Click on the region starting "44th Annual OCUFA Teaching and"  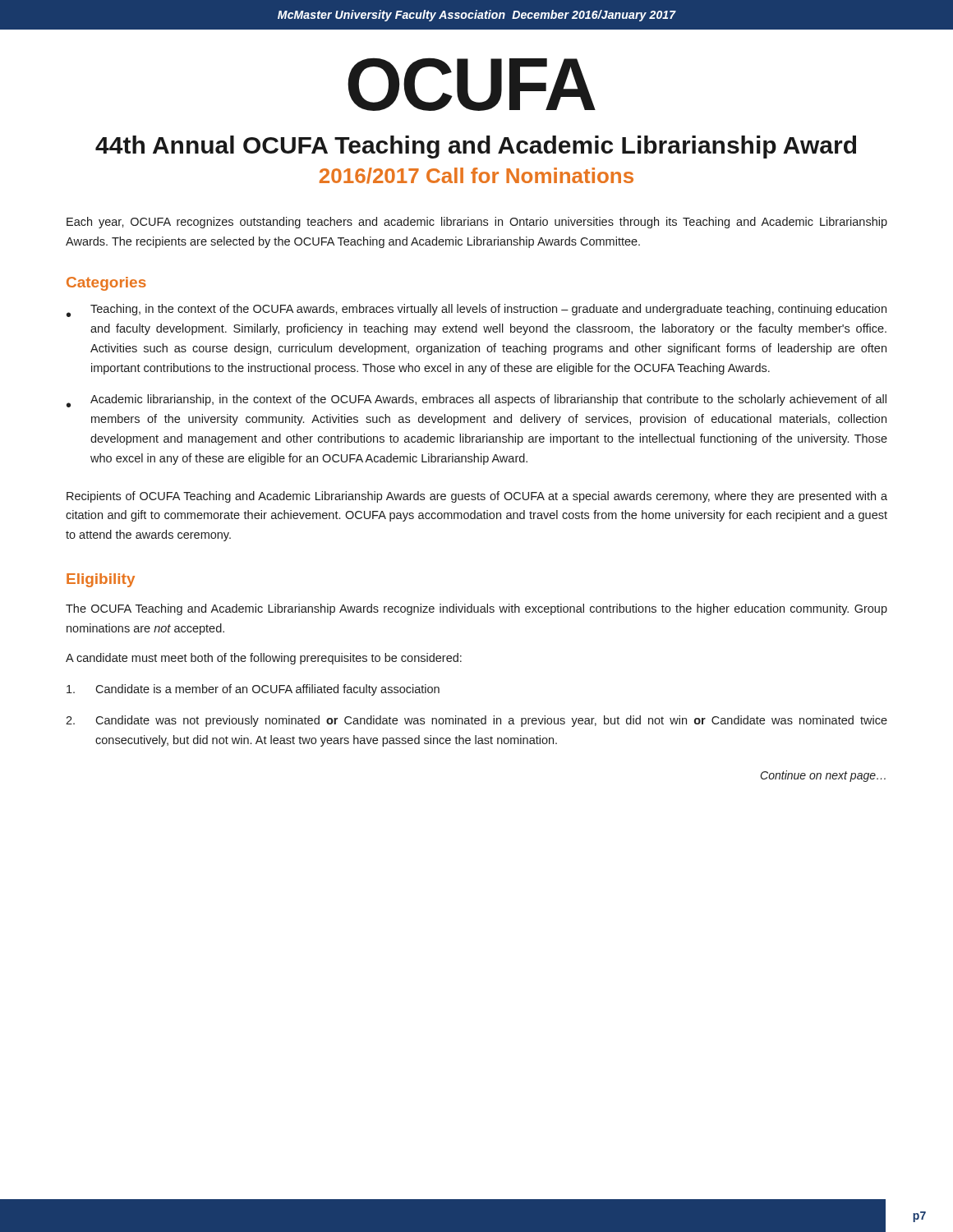[x=476, y=160]
